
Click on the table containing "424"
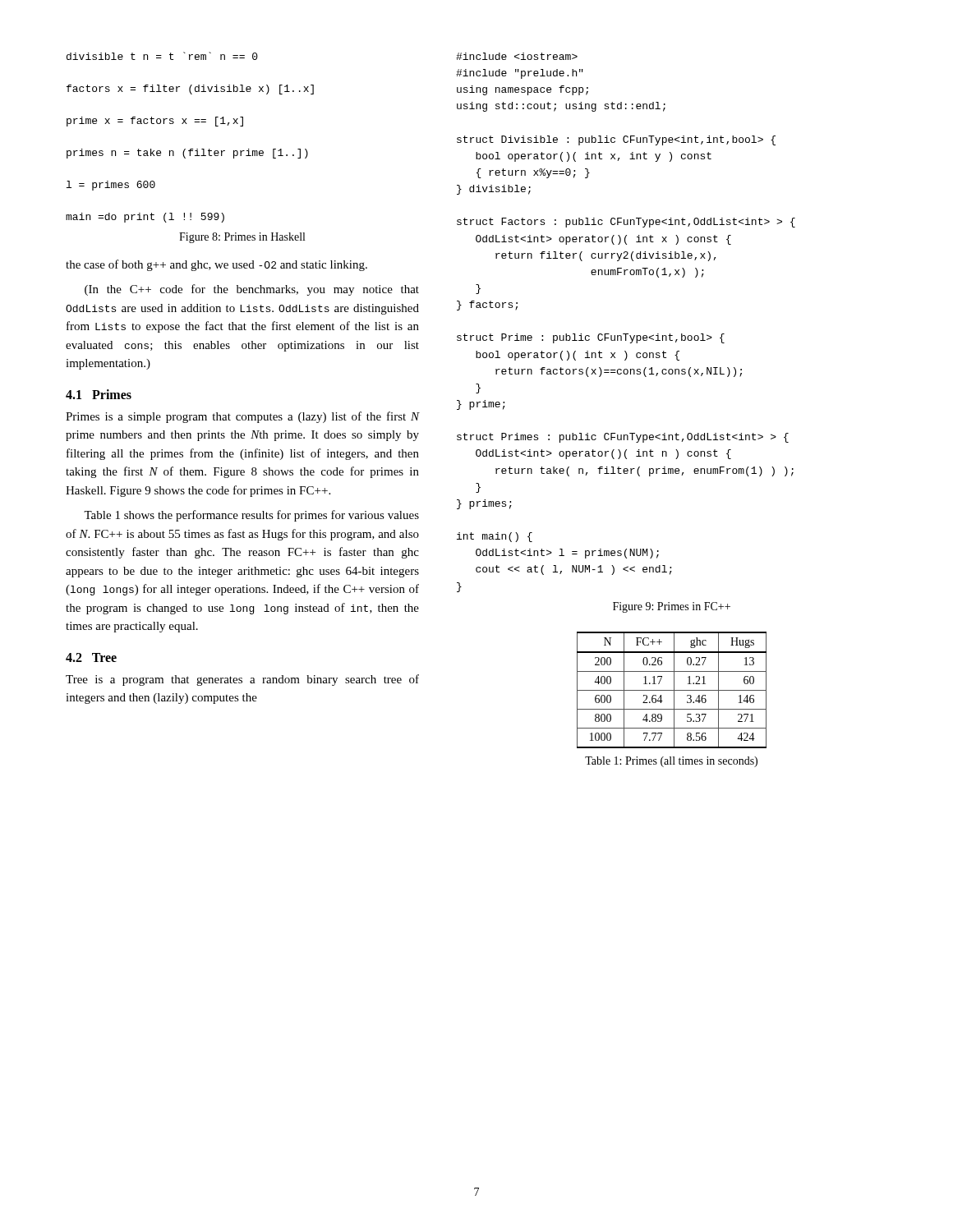672,690
